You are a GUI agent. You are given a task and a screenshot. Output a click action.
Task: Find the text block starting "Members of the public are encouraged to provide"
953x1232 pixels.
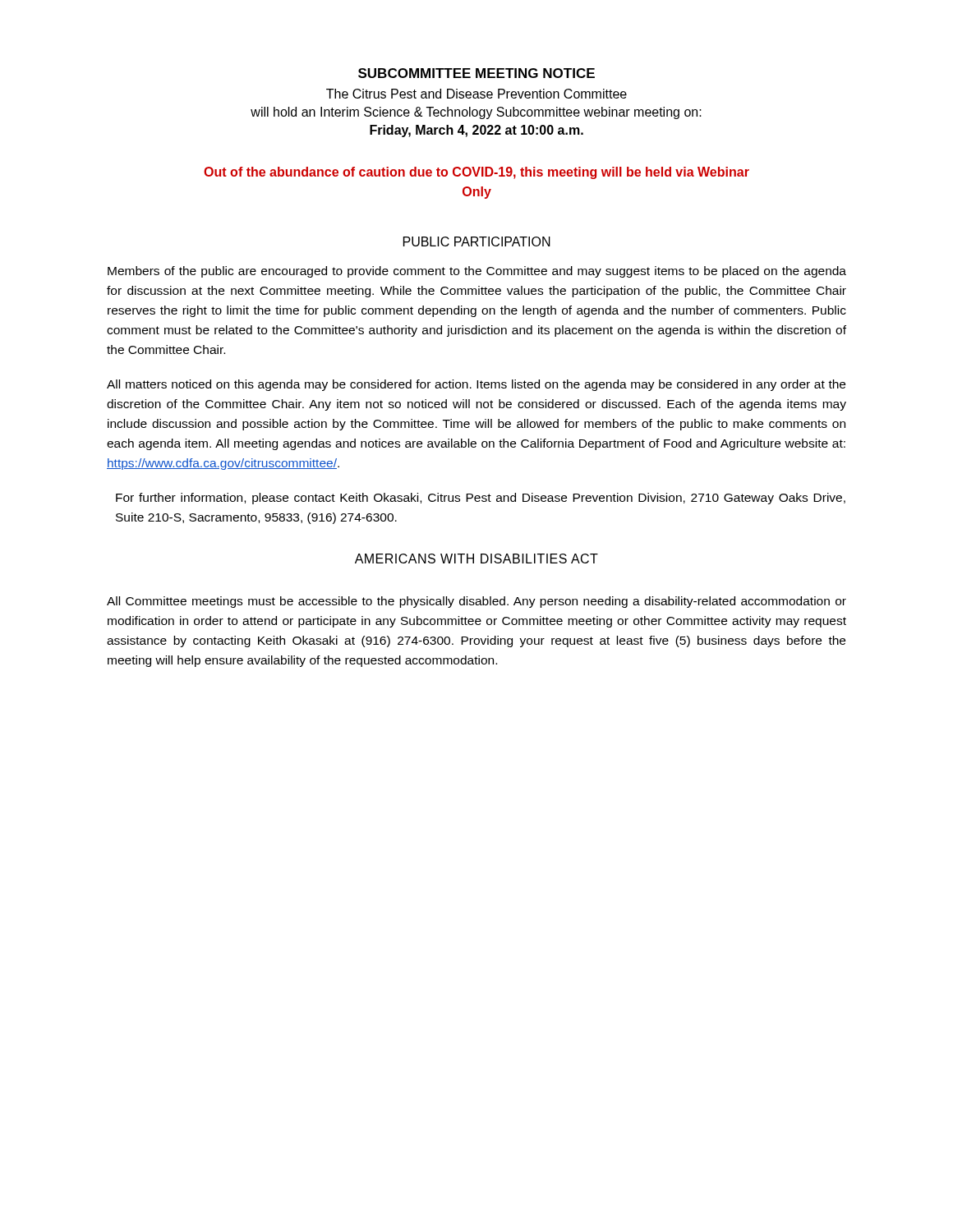click(476, 310)
